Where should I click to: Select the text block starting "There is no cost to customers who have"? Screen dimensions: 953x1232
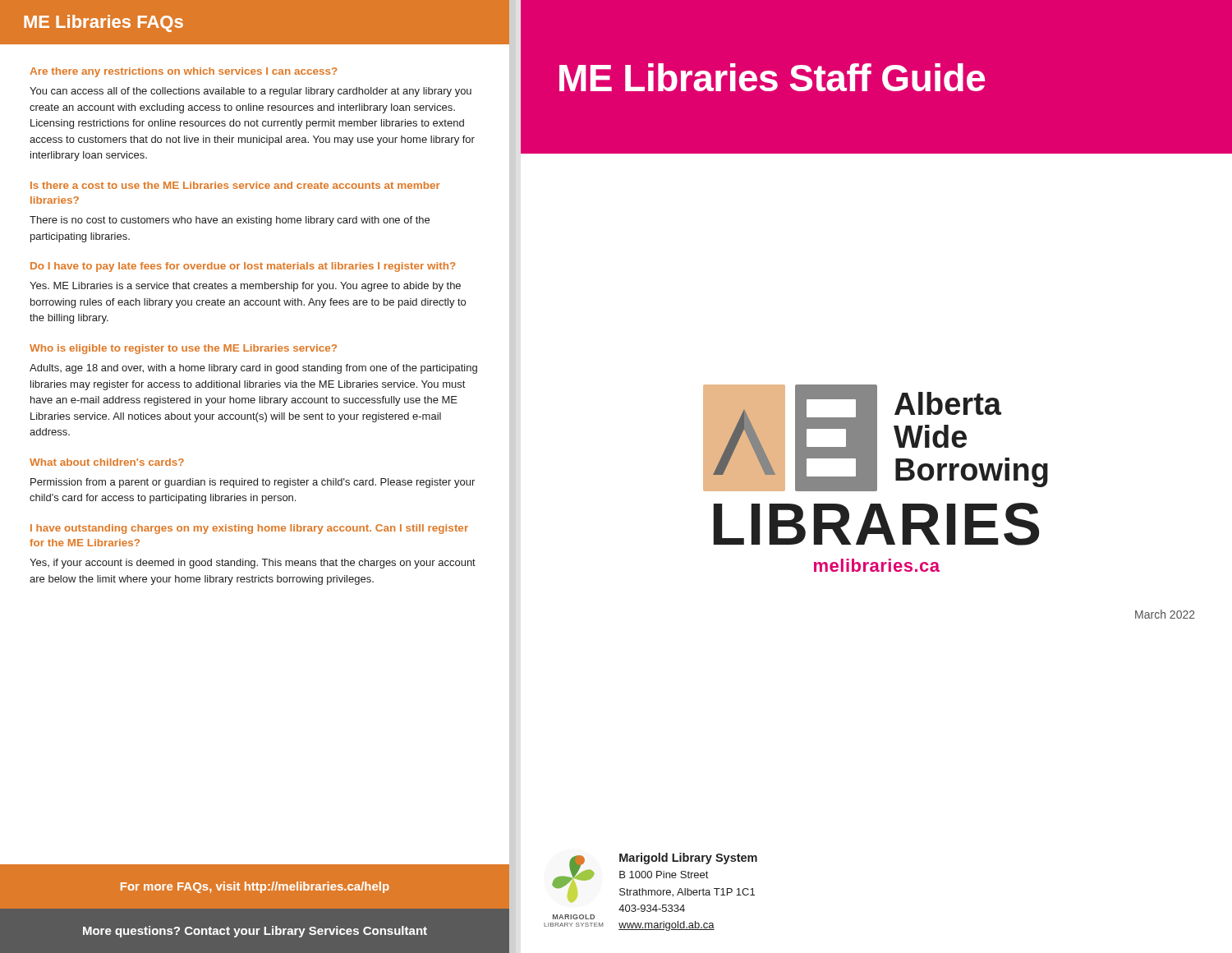click(230, 228)
